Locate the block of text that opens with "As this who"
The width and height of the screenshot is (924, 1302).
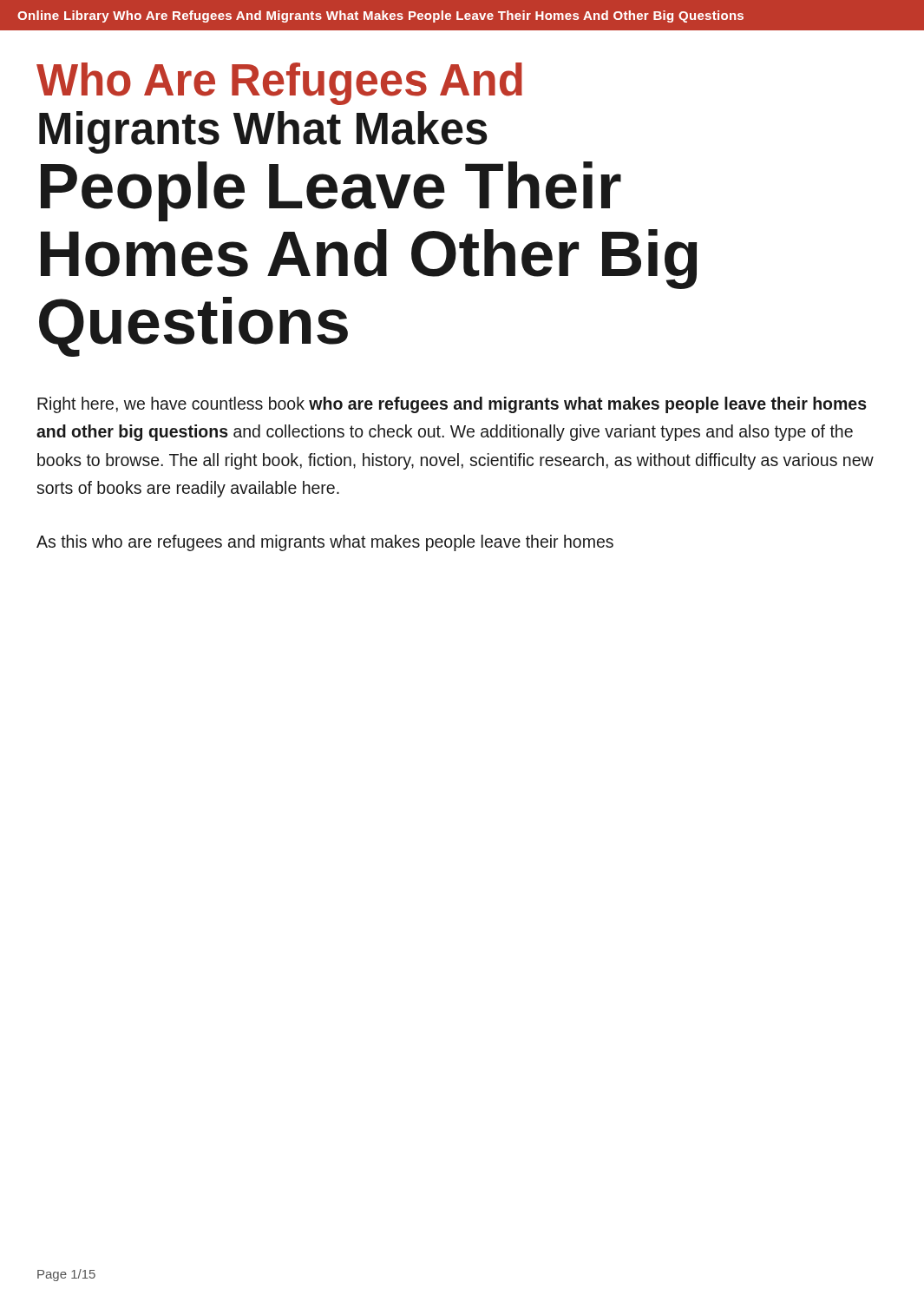coord(325,542)
